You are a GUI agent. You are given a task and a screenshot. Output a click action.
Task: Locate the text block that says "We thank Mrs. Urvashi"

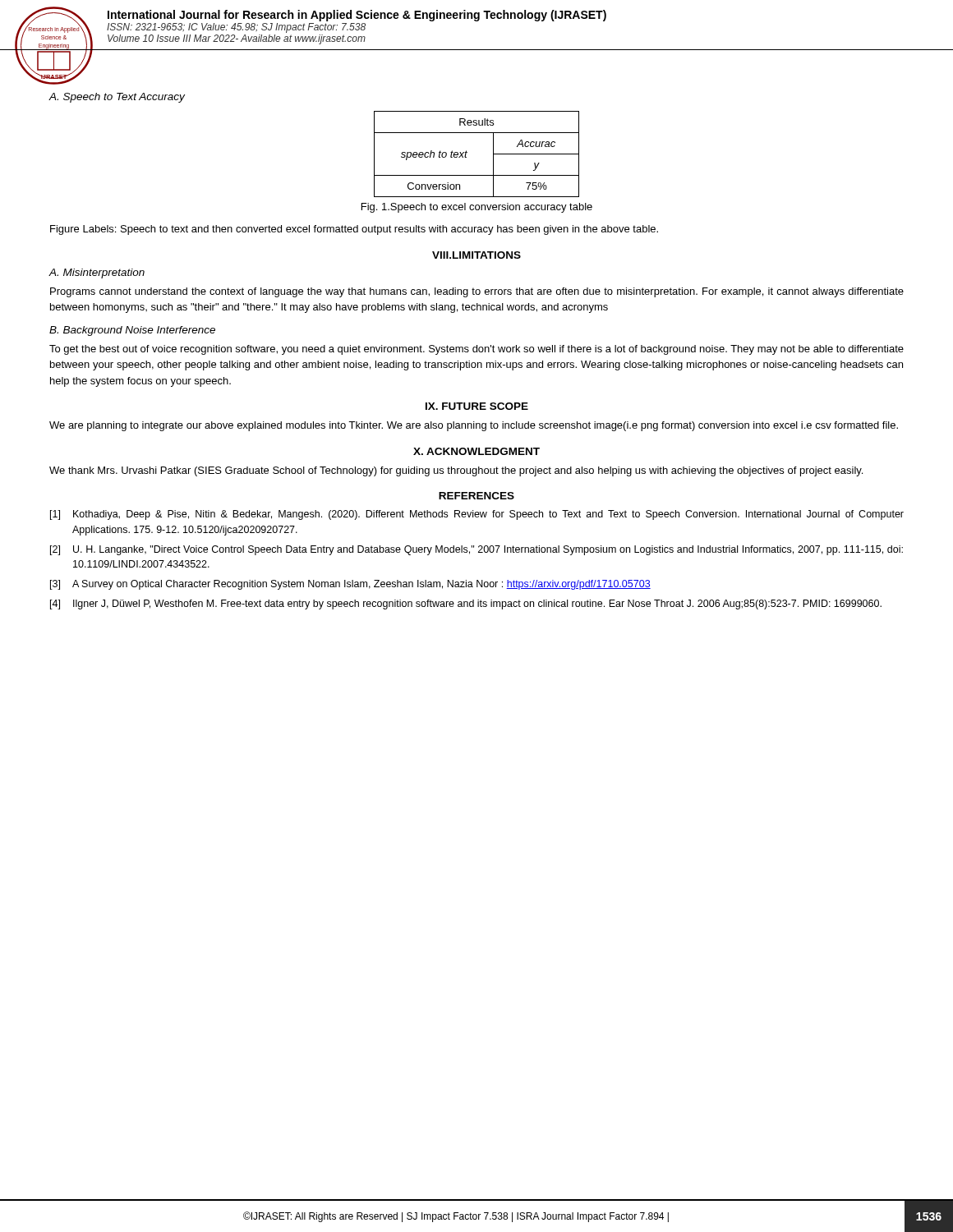457,470
